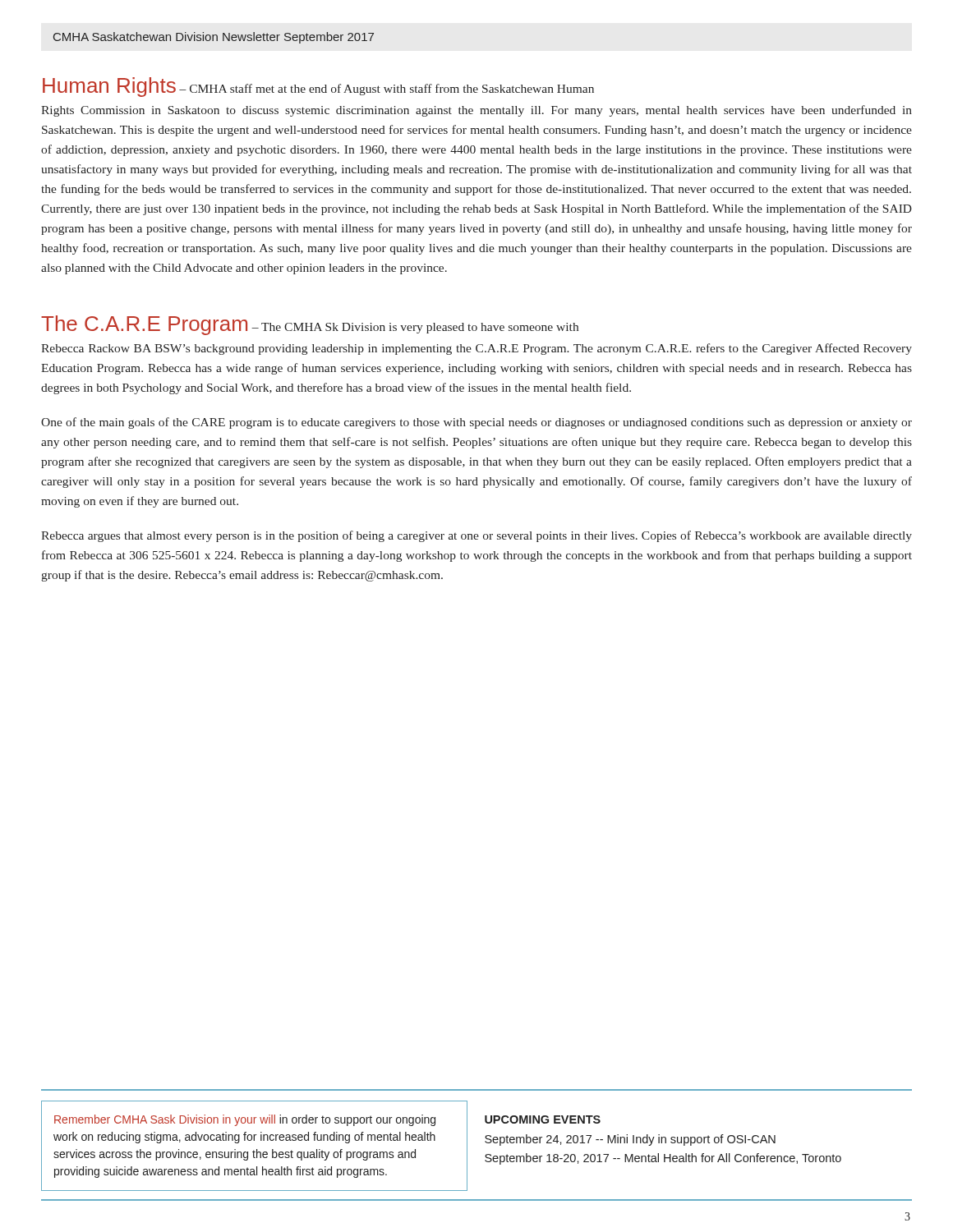Locate the text starting "One of the main goals of"
Viewport: 953px width, 1232px height.
point(476,461)
